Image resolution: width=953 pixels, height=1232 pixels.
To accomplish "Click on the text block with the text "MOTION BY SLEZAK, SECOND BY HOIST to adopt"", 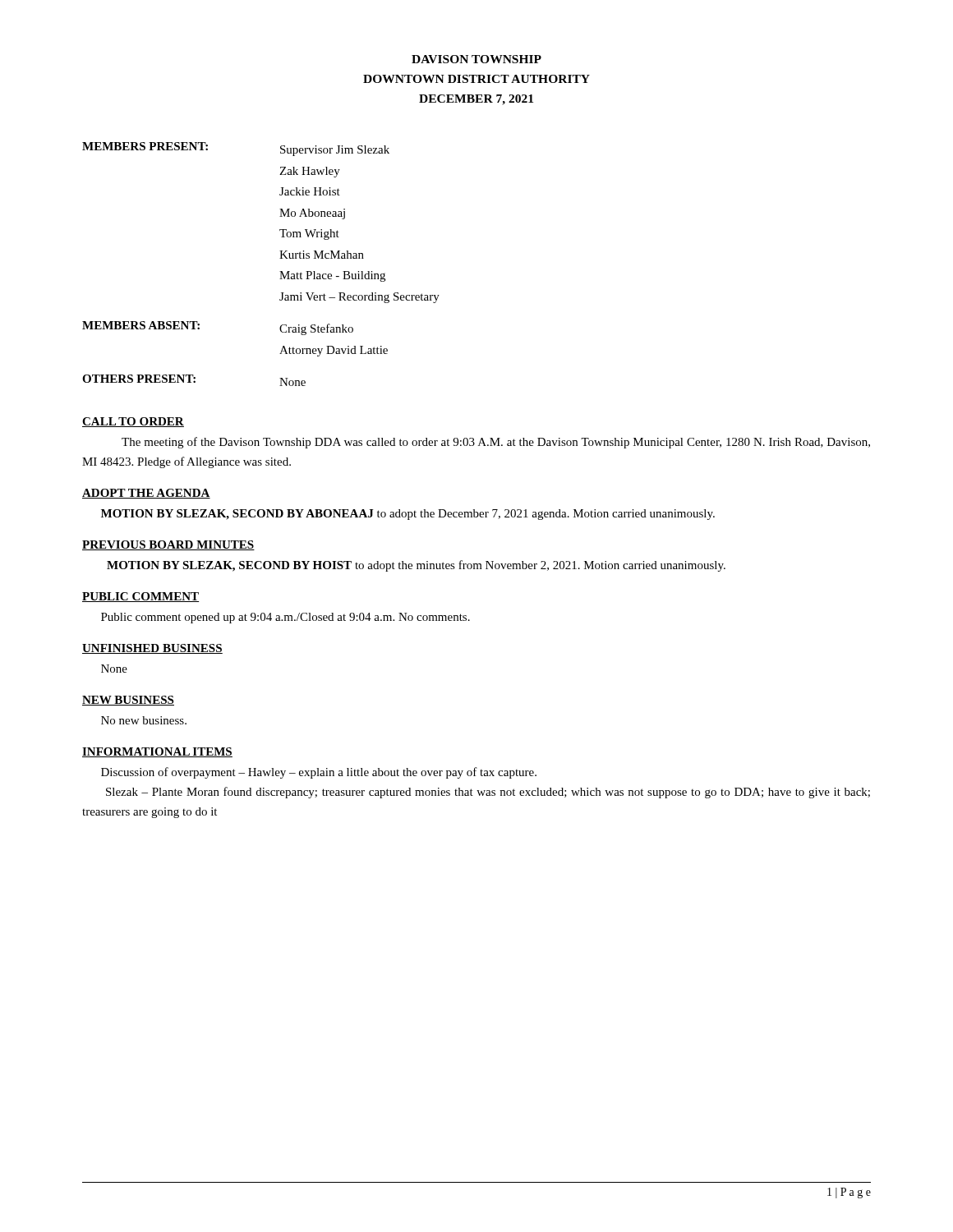I will (x=404, y=565).
